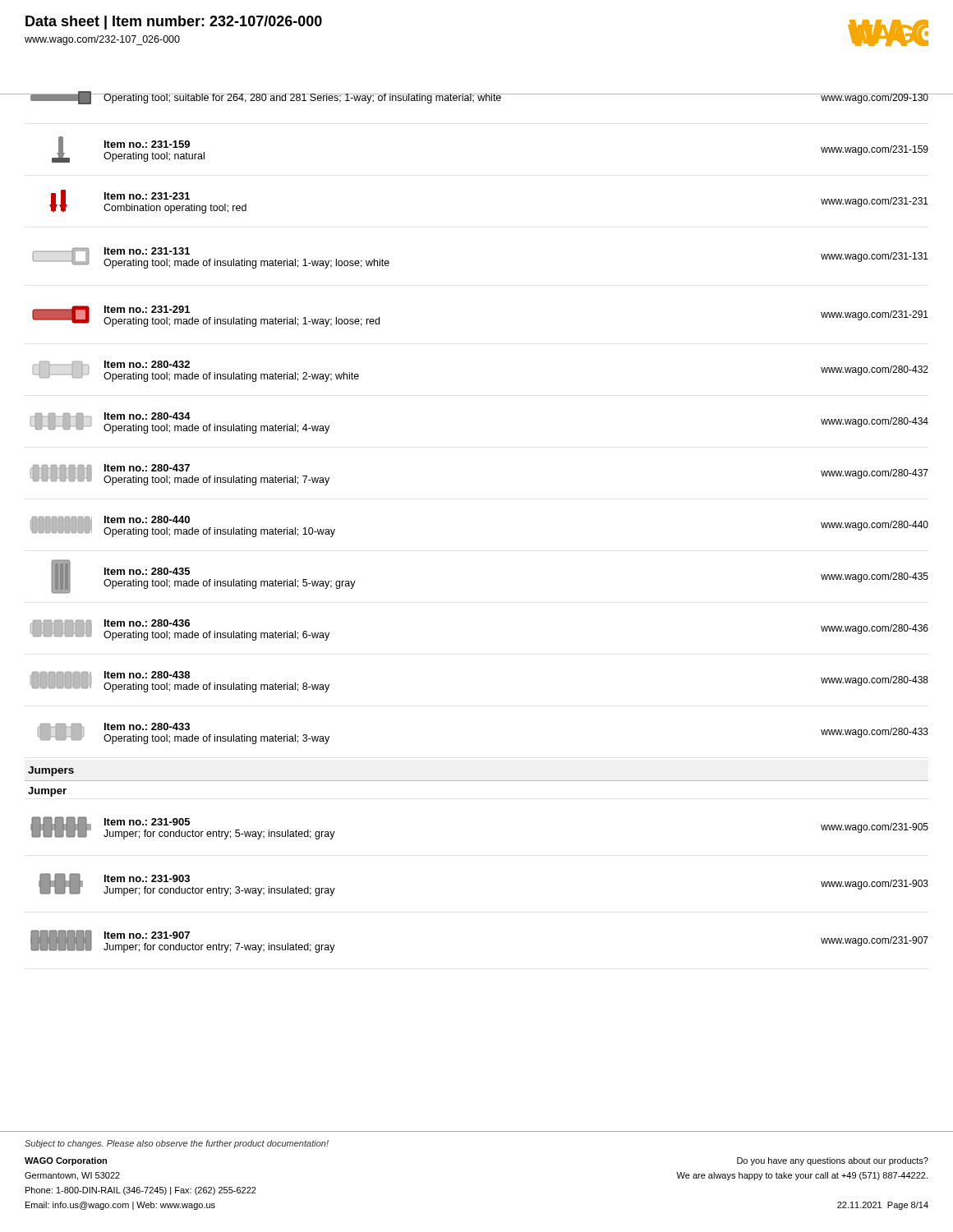Click on the list item containing "Item no.: 231-903 Jumper; for"

point(170,888)
